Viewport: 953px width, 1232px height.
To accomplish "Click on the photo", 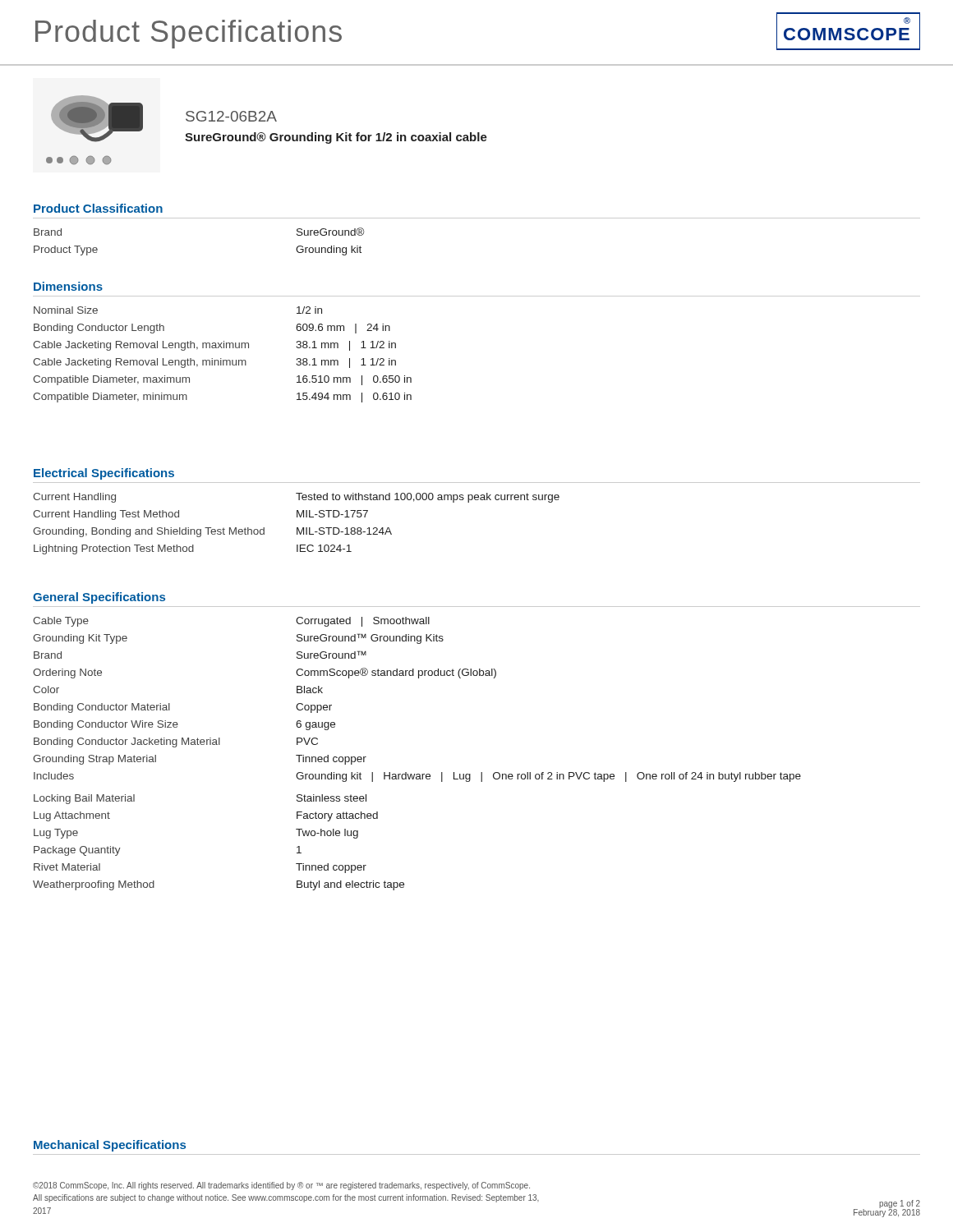I will click(x=97, y=125).
